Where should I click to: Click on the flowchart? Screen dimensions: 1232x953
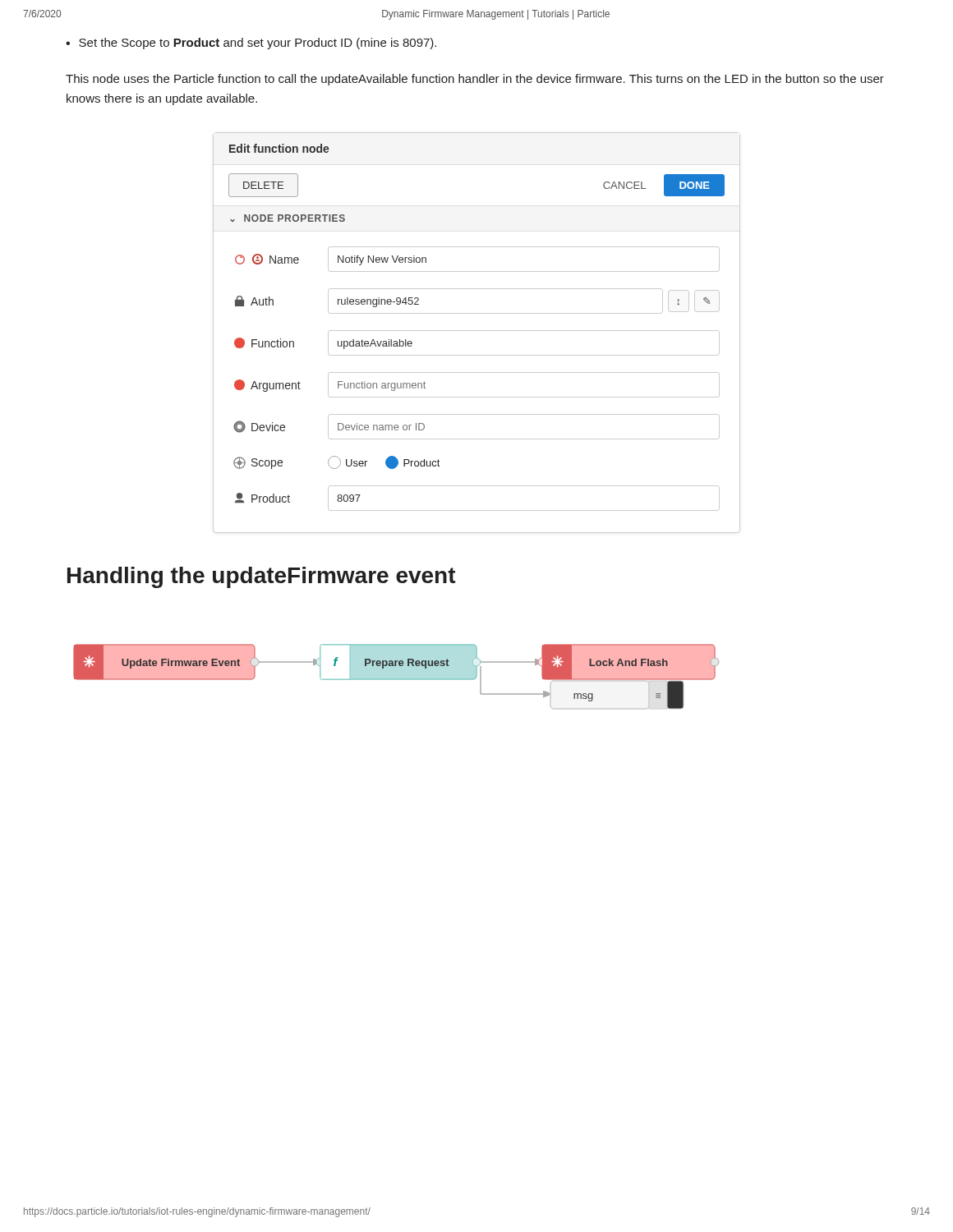pos(476,665)
